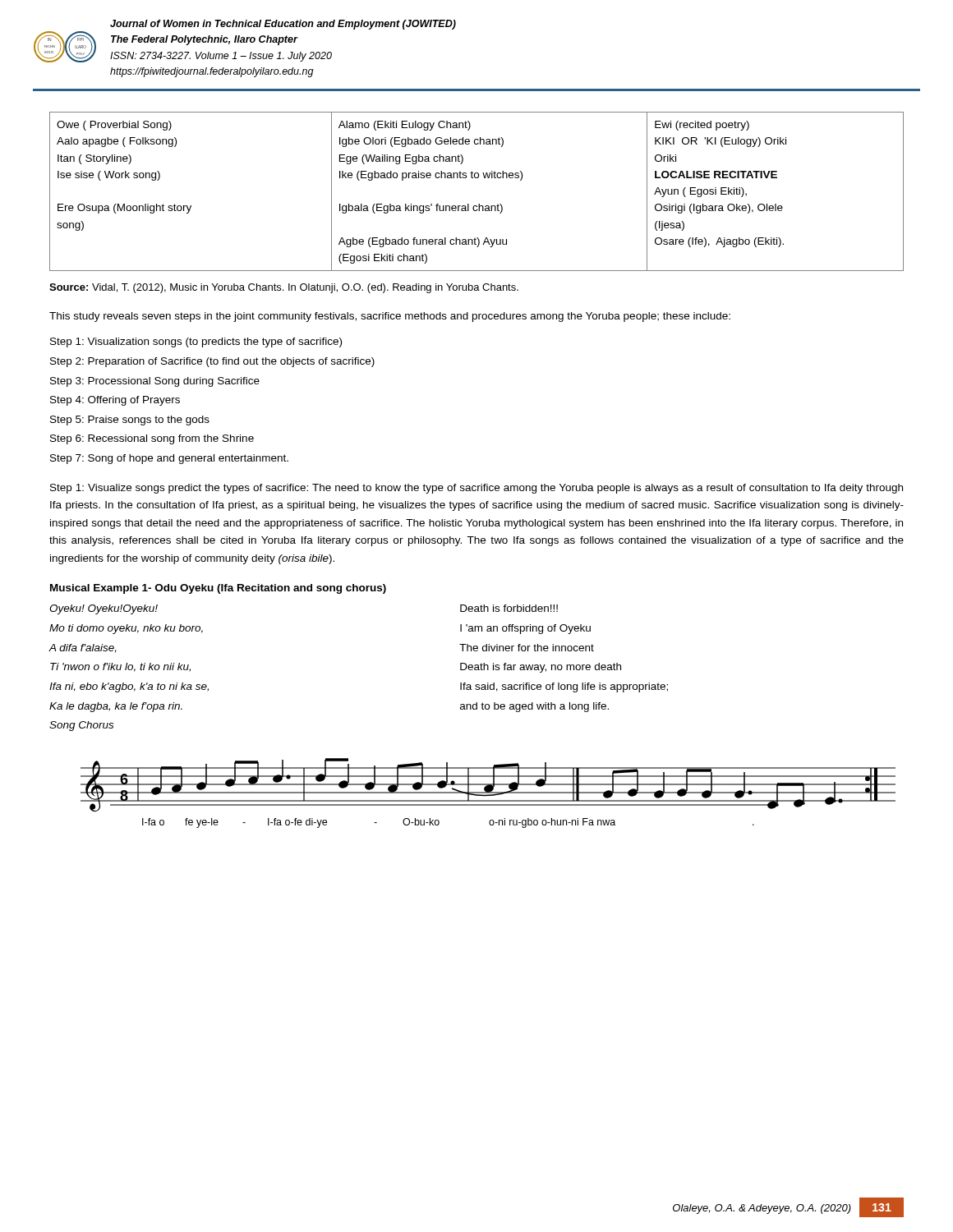Select the text block starting "Step 1: Visualization songs (to"

point(196,342)
